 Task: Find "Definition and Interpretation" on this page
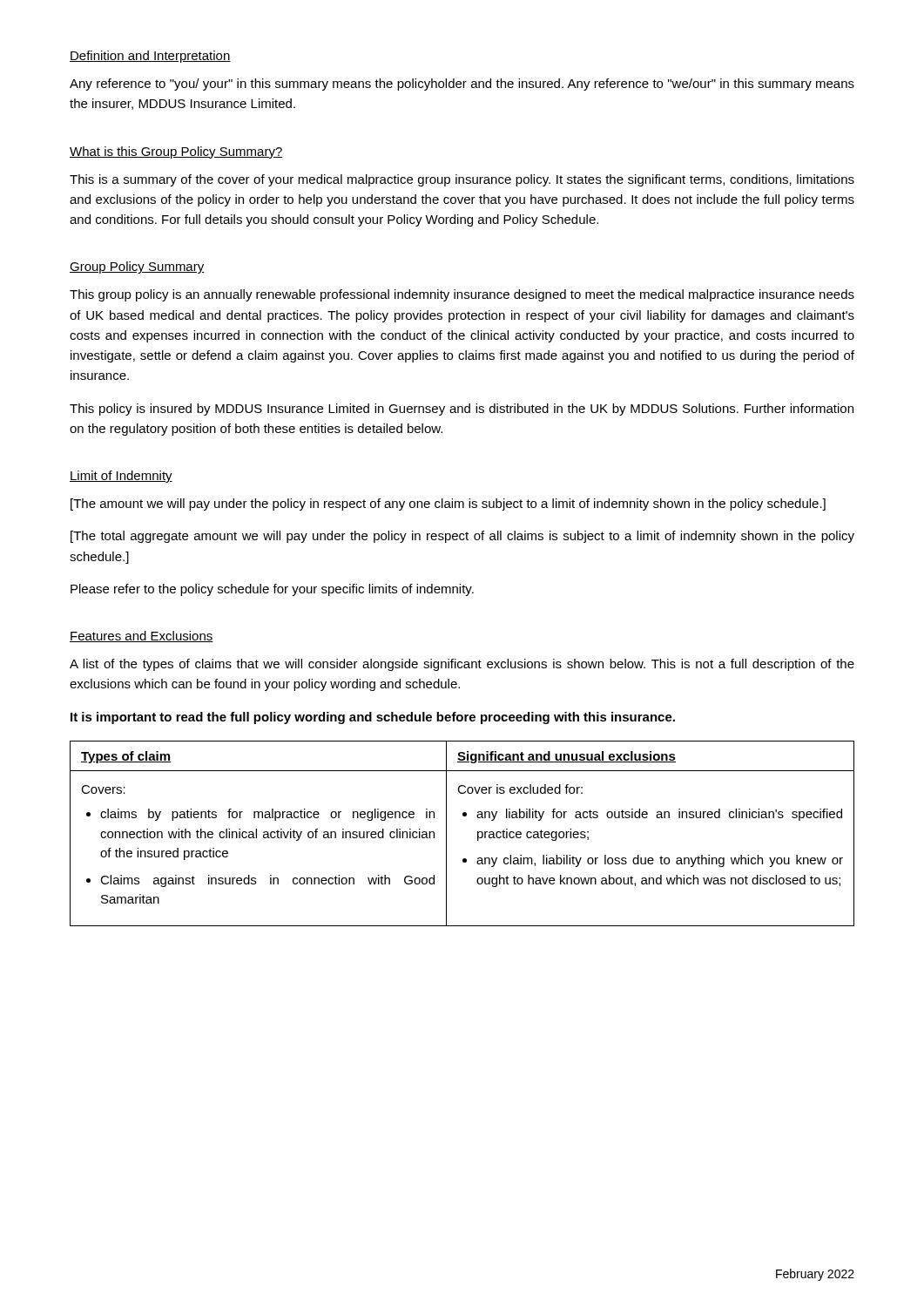pyautogui.click(x=150, y=55)
